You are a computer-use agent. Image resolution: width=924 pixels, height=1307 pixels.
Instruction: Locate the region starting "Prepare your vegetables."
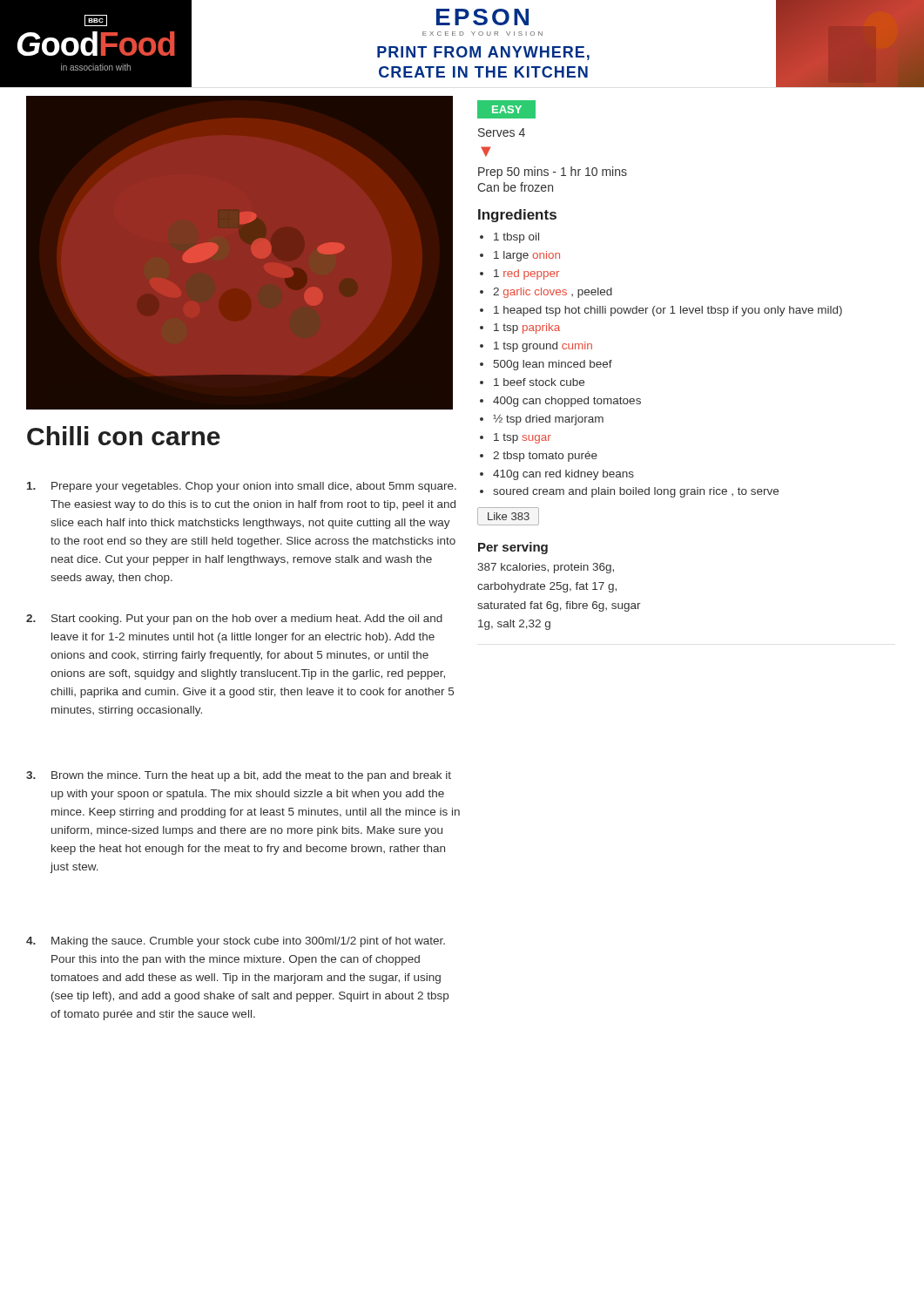[x=244, y=532]
